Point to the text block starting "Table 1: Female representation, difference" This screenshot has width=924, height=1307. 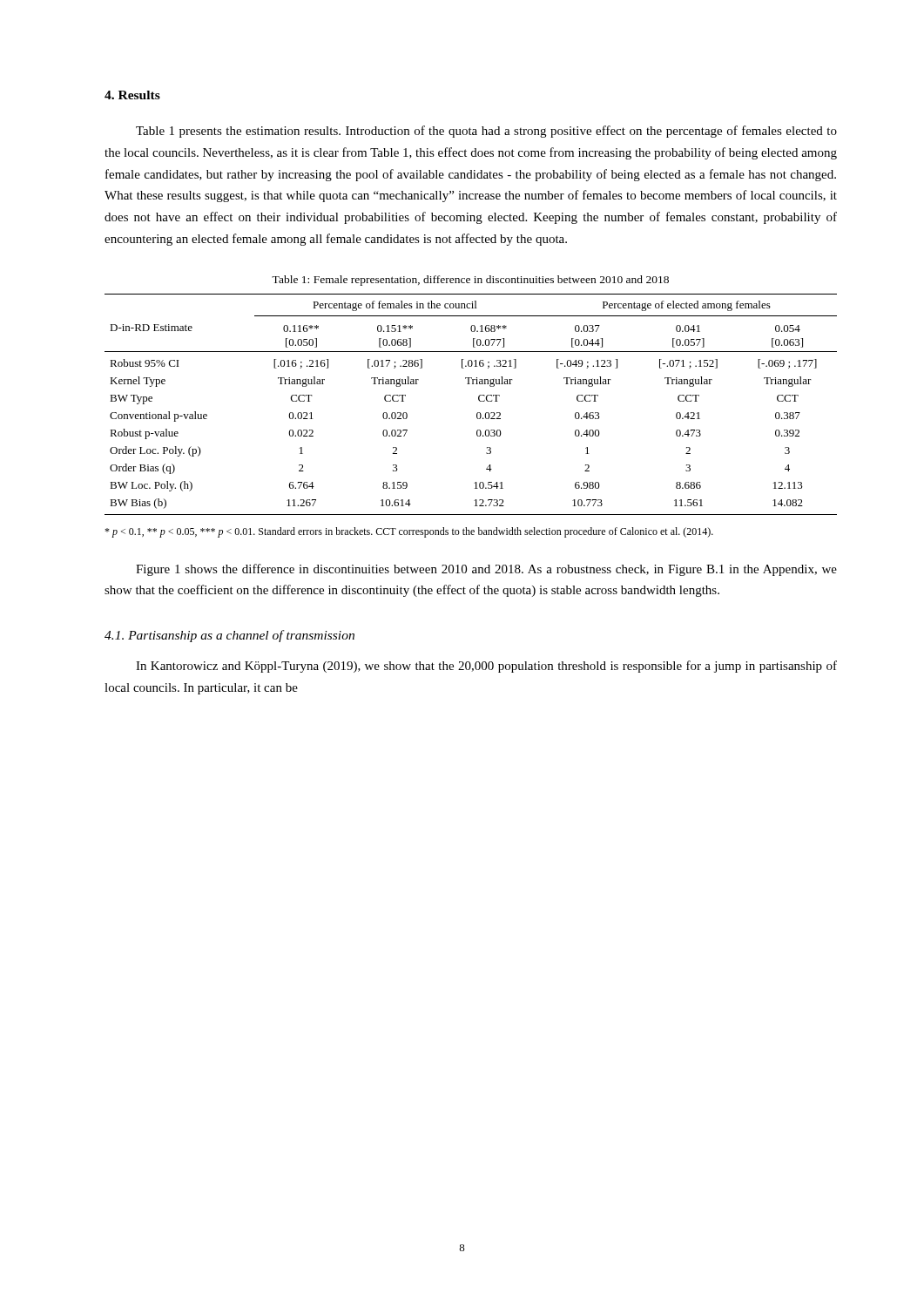point(471,279)
